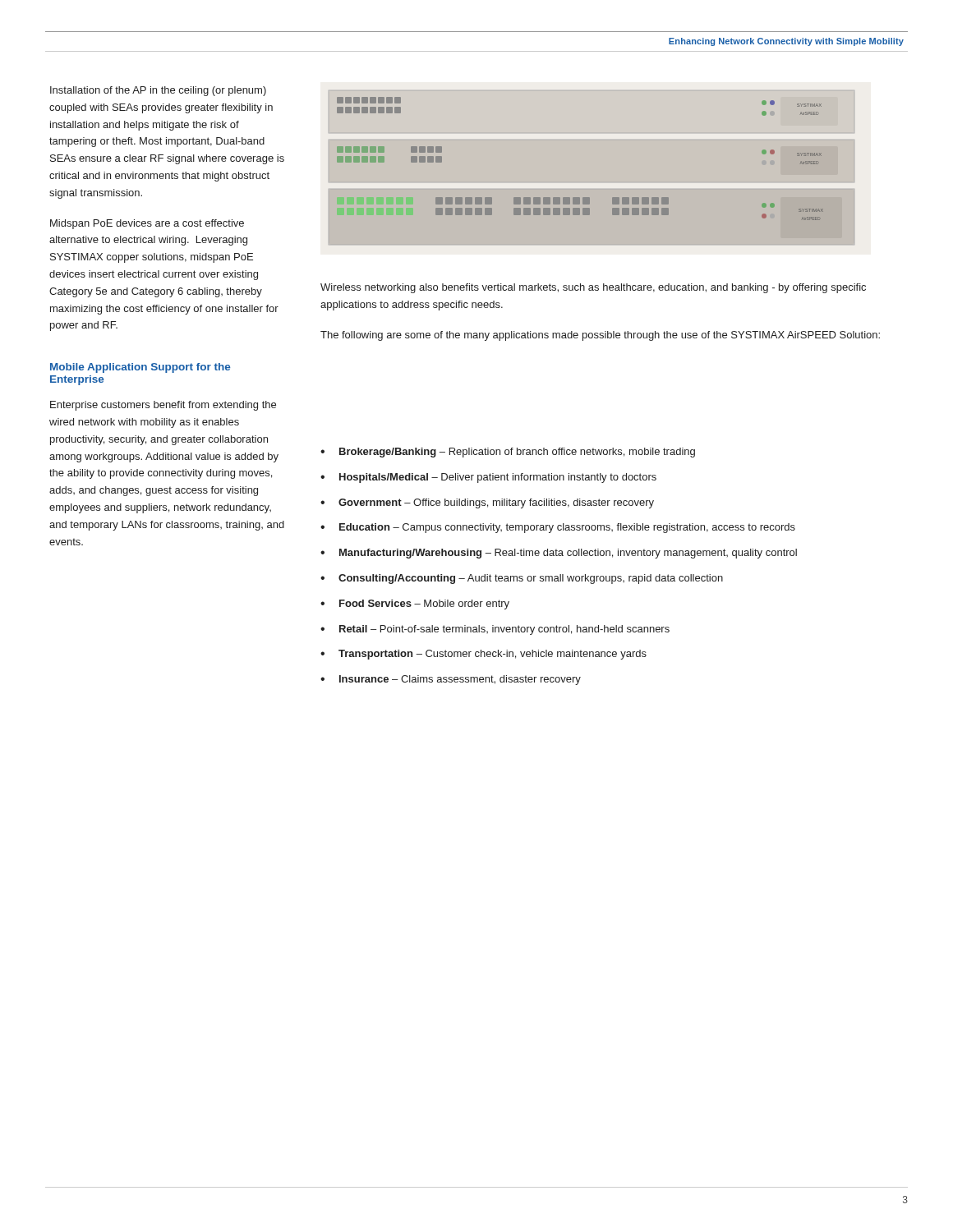Image resolution: width=953 pixels, height=1232 pixels.
Task: Locate the list item that says "• Government –"
Action: click(487, 503)
